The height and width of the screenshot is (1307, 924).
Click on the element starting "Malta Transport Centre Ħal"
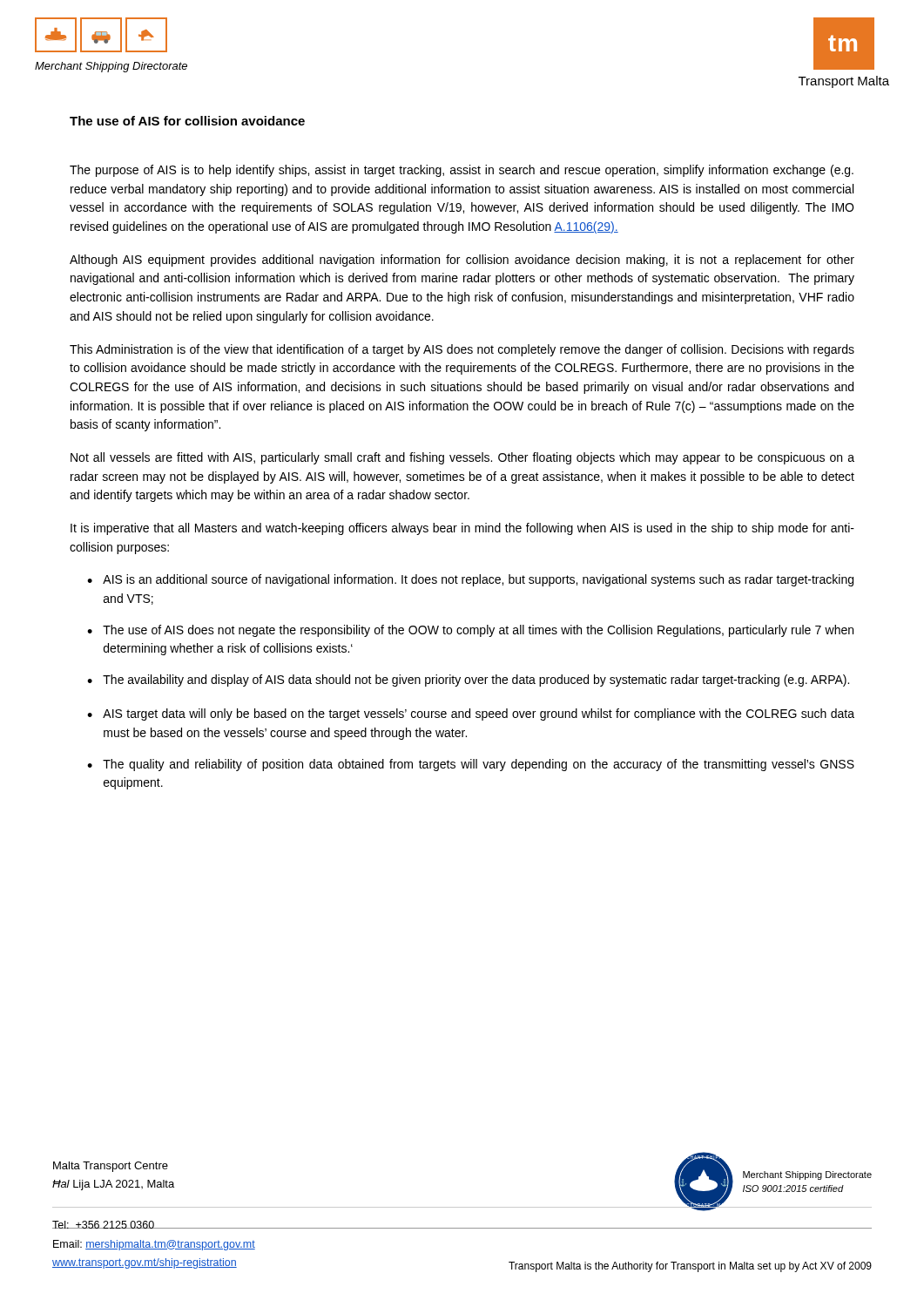(x=113, y=1176)
